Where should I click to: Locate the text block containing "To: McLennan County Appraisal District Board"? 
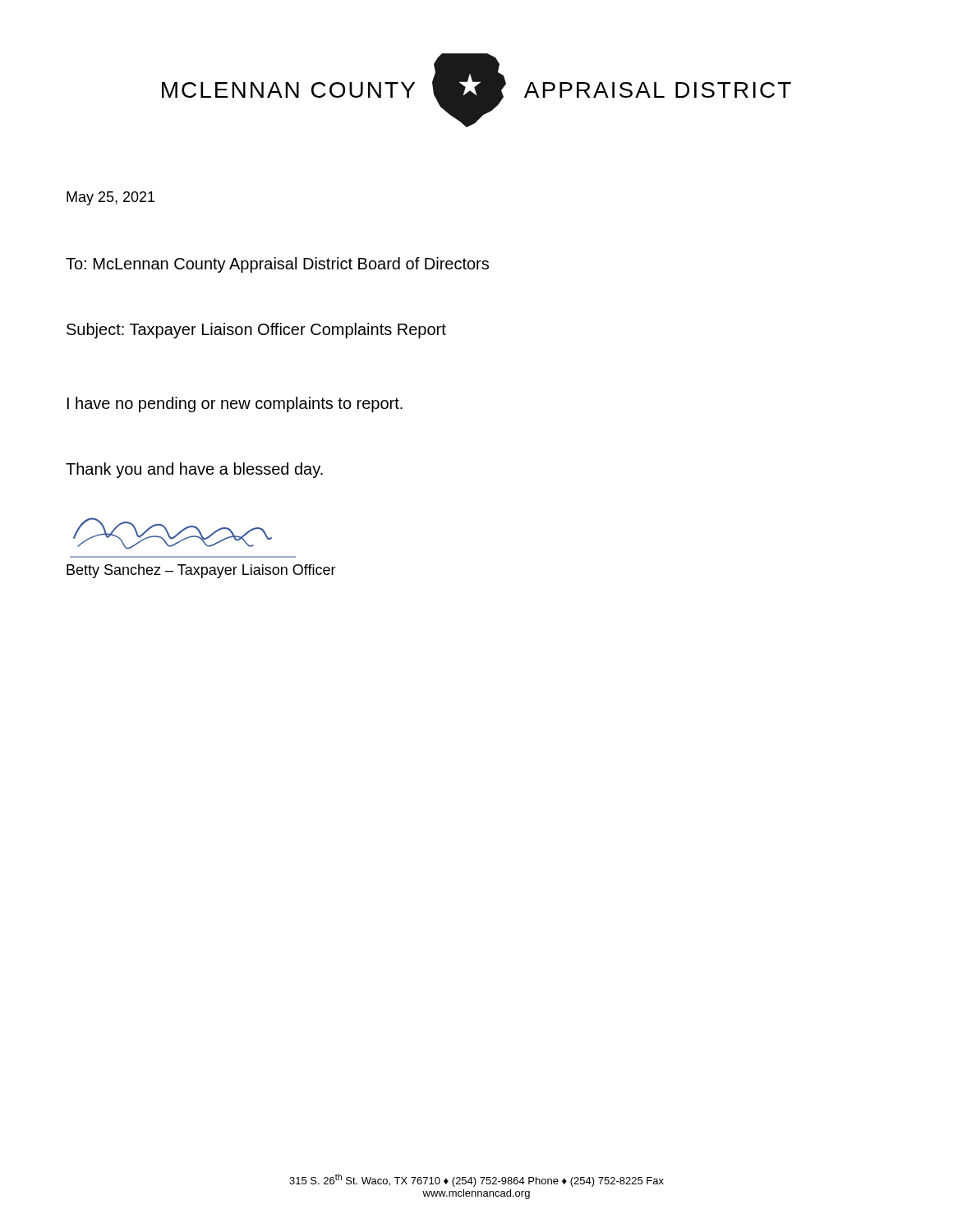(x=278, y=264)
